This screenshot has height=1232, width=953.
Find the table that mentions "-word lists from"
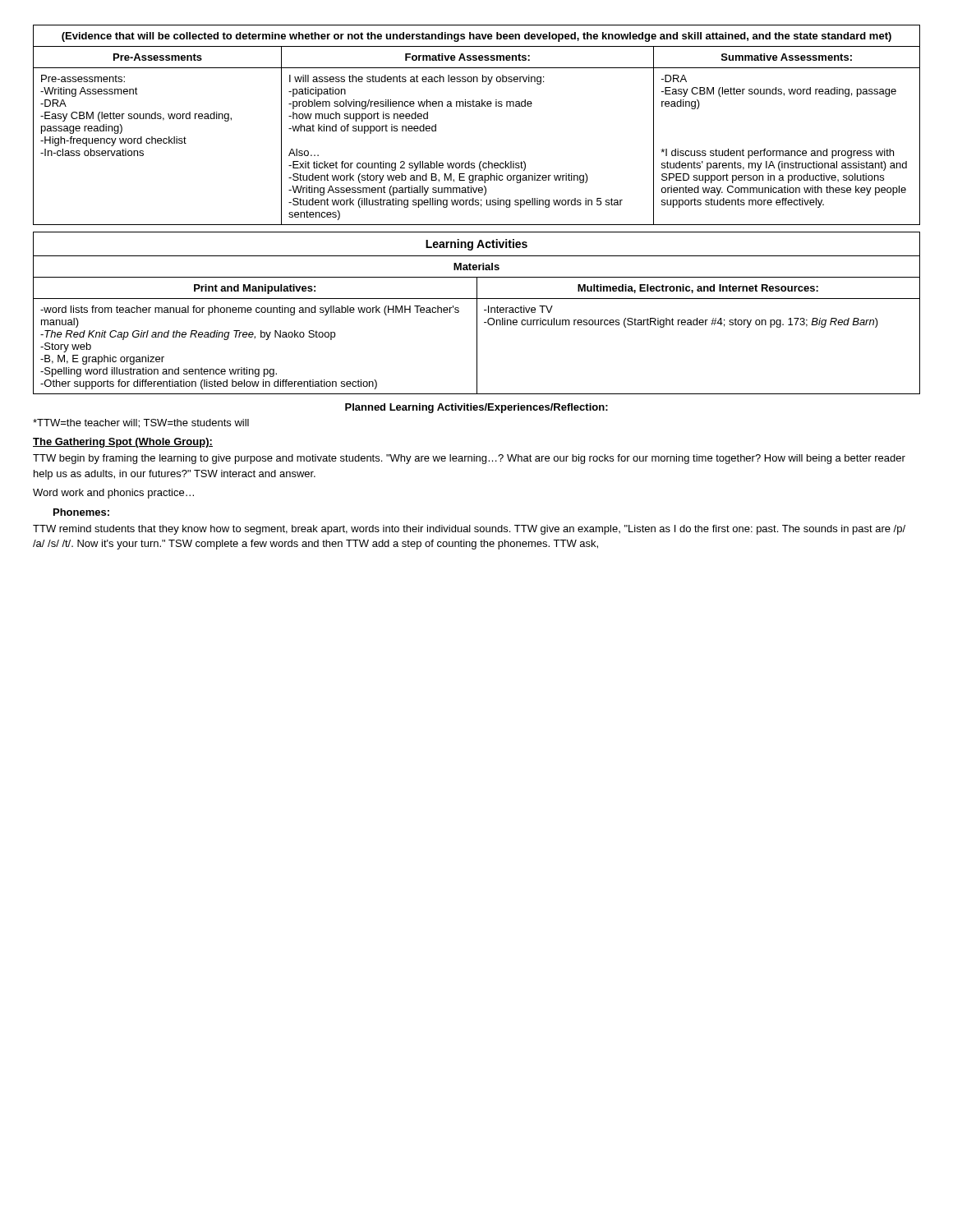coord(476,325)
